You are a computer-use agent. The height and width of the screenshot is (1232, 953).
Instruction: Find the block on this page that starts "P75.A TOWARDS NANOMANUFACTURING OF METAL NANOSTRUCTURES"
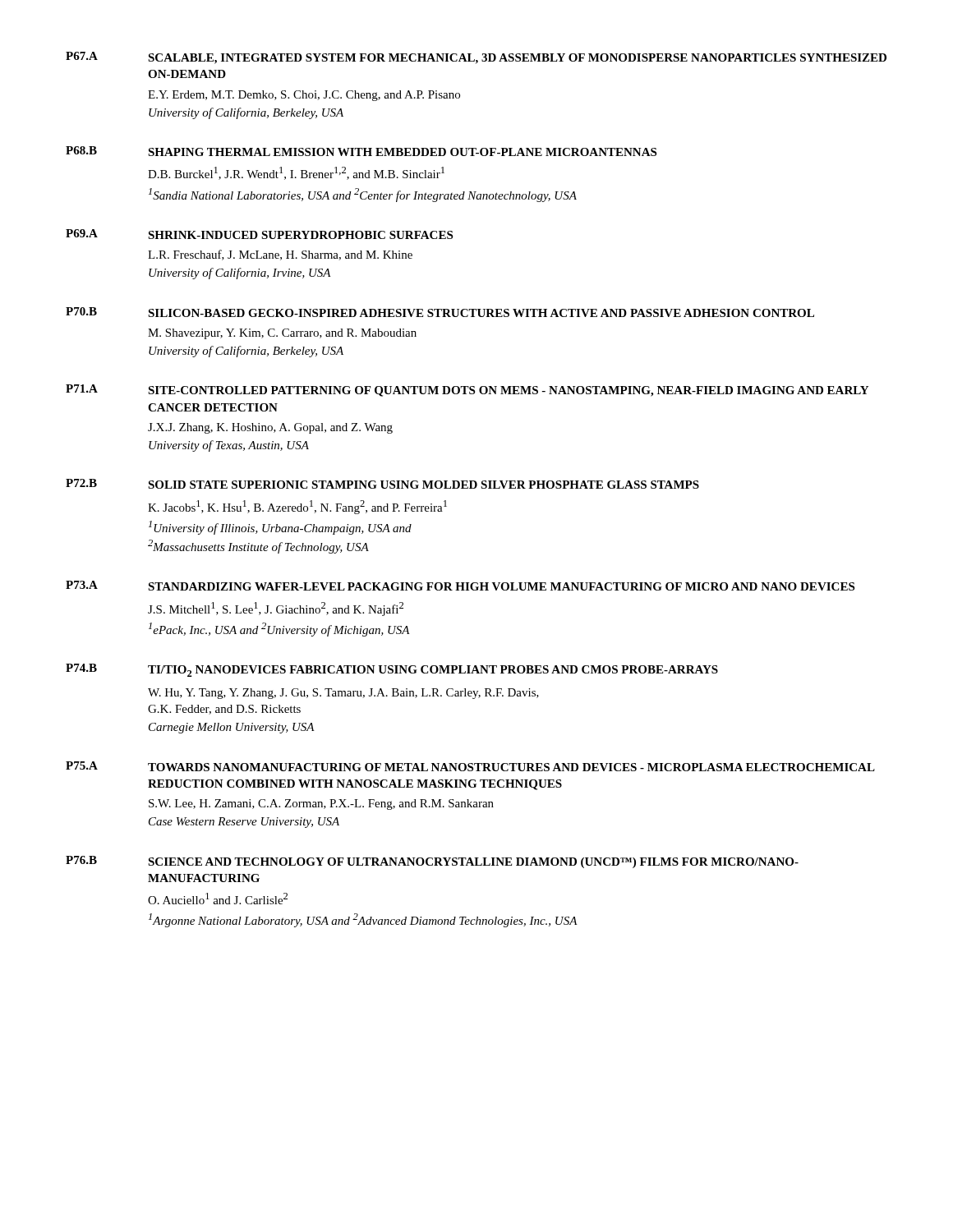476,794
